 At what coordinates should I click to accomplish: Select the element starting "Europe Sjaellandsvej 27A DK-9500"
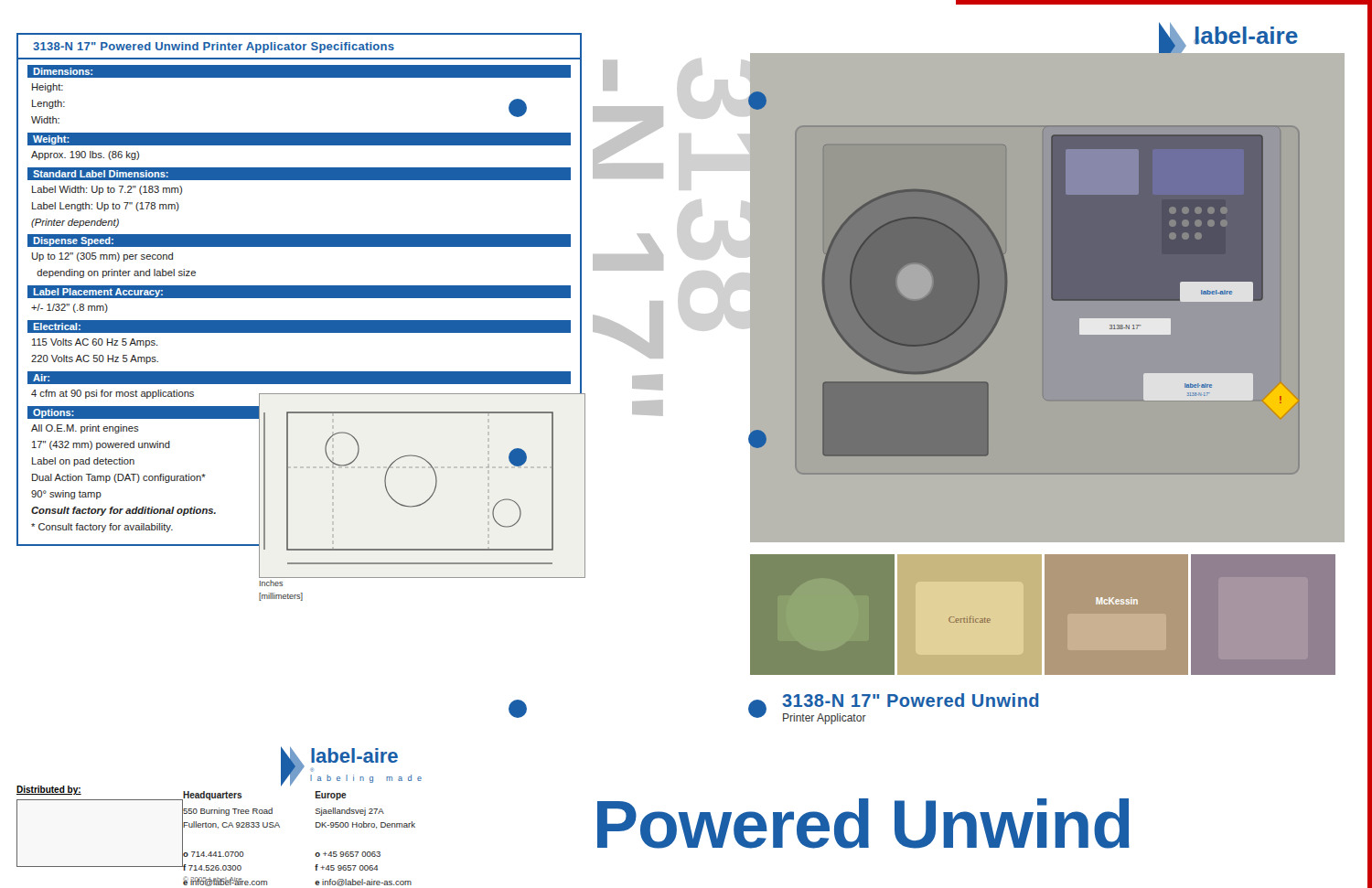click(x=365, y=838)
